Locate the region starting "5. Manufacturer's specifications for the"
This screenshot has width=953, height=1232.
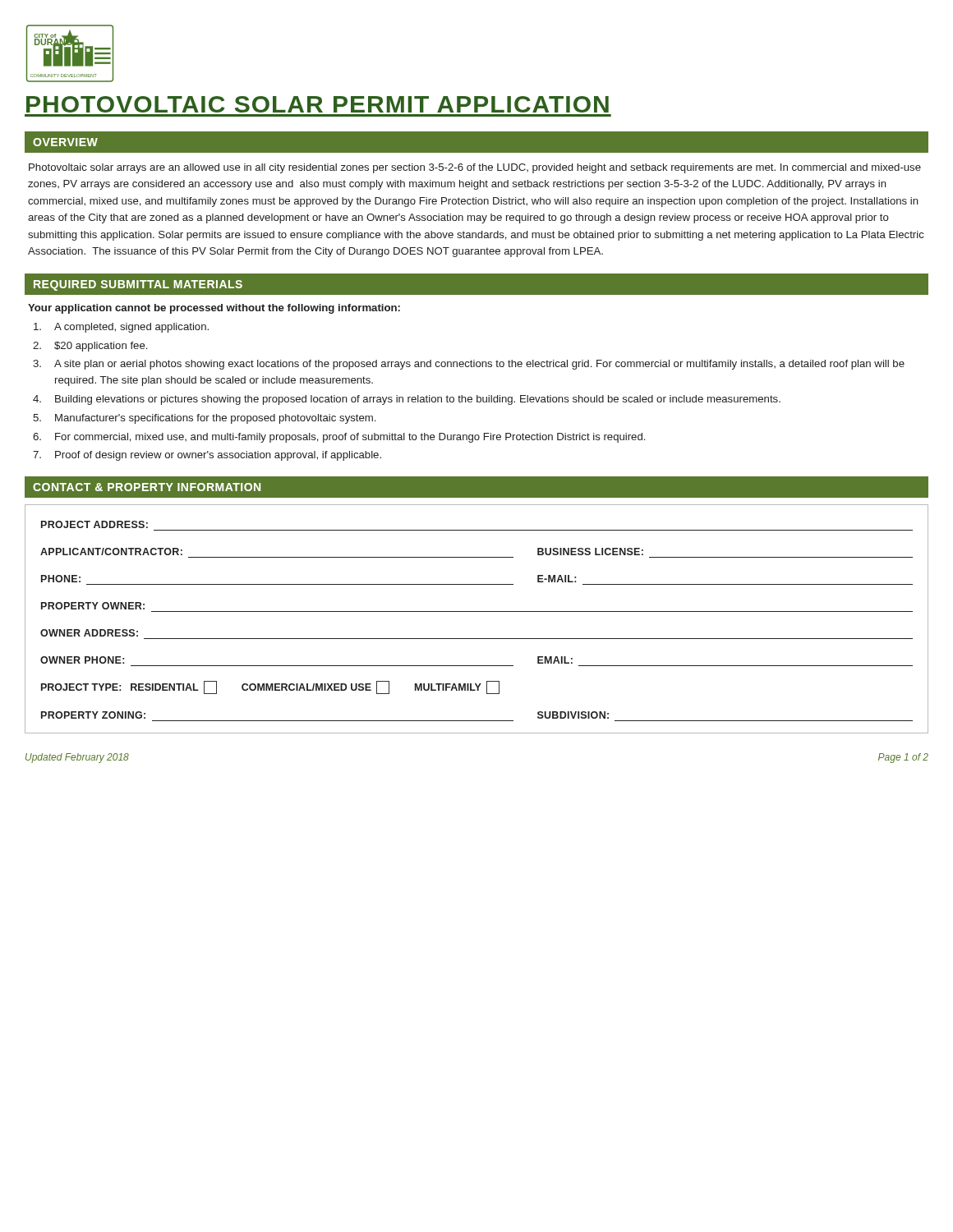click(x=204, y=419)
